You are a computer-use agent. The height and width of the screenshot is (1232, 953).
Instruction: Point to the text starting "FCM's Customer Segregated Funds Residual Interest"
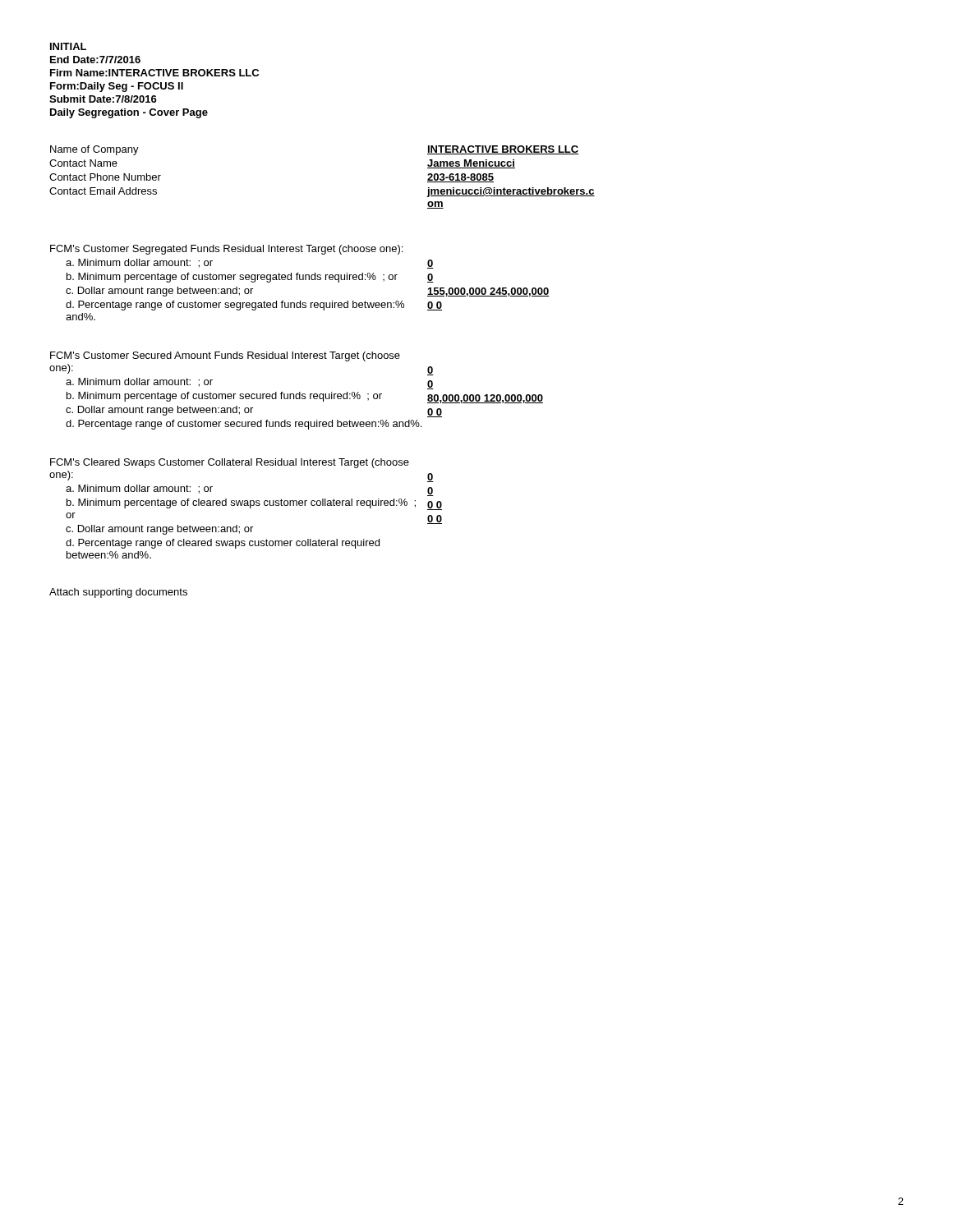[476, 282]
